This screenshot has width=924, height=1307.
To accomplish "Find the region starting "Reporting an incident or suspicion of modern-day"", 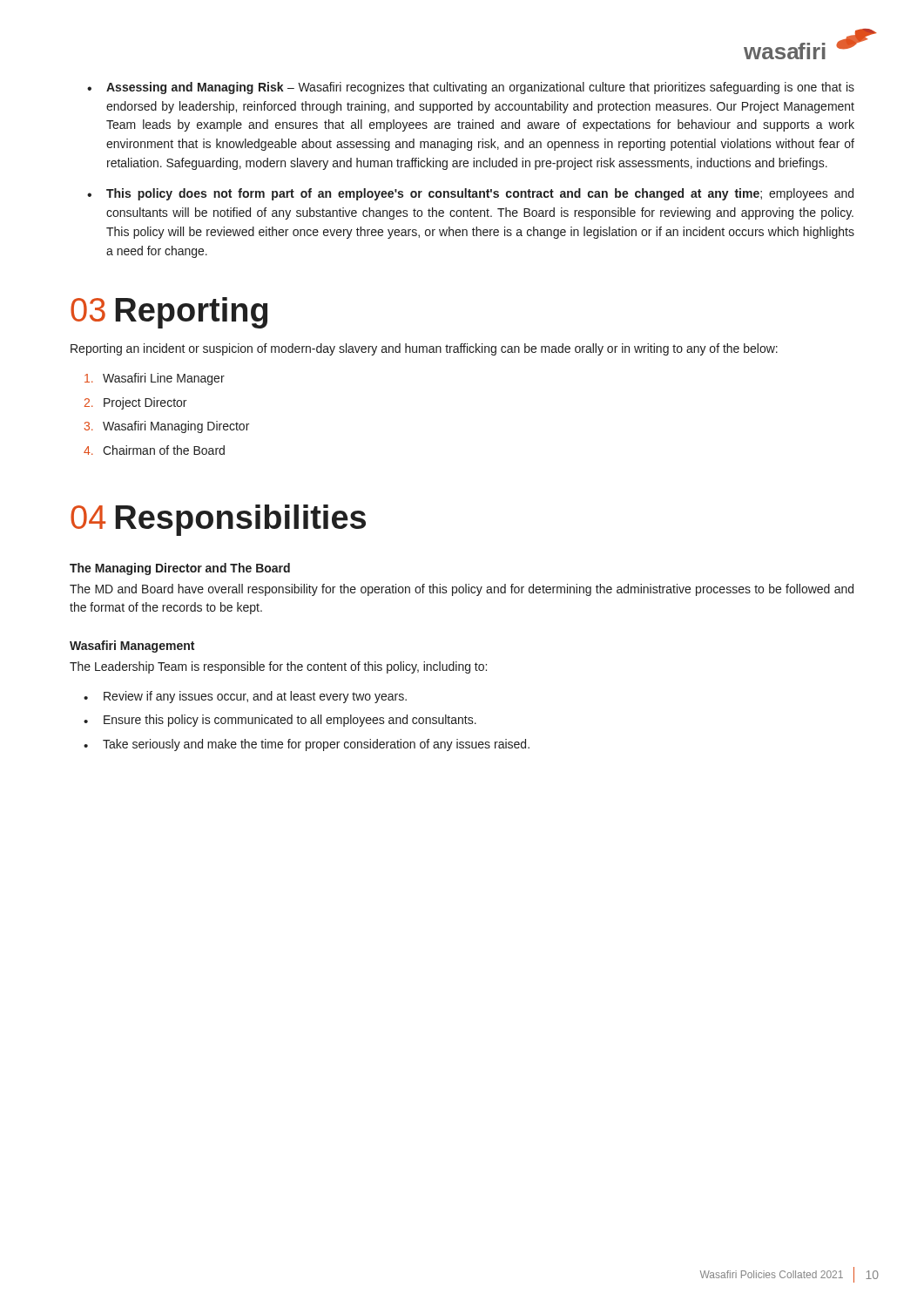I will 424,349.
